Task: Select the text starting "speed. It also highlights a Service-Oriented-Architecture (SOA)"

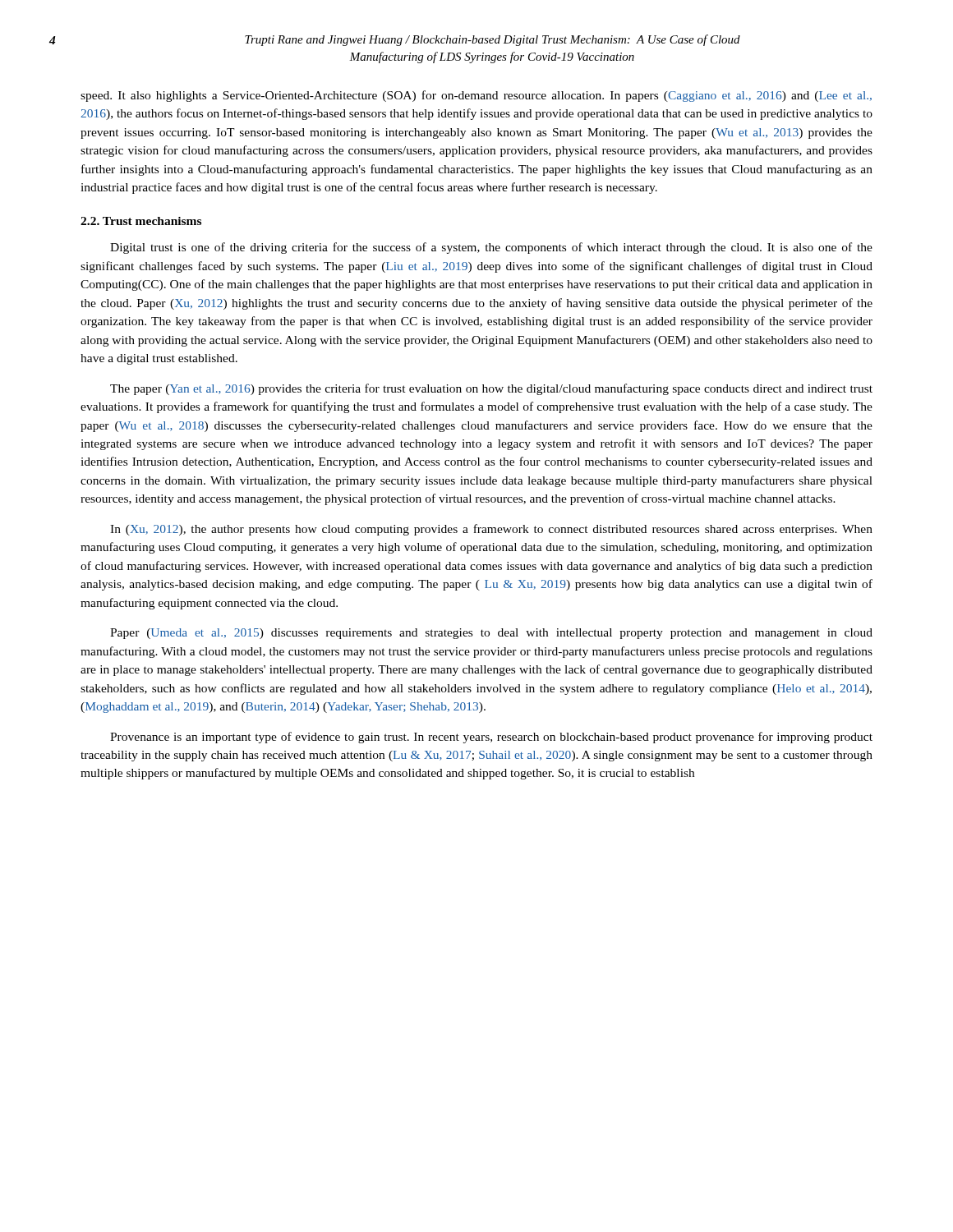Action: (x=476, y=141)
